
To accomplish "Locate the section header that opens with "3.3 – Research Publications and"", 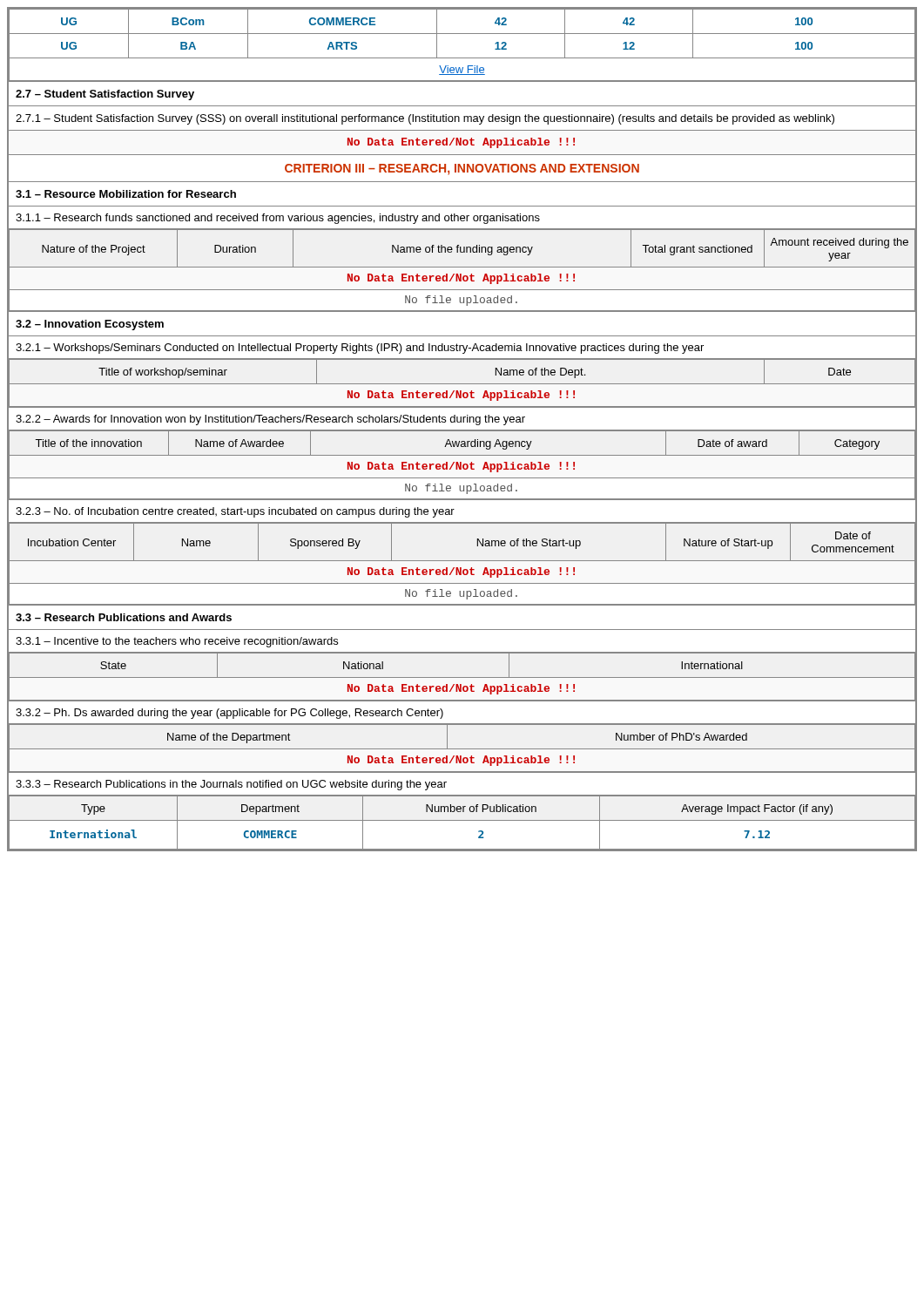I will click(x=124, y=617).
